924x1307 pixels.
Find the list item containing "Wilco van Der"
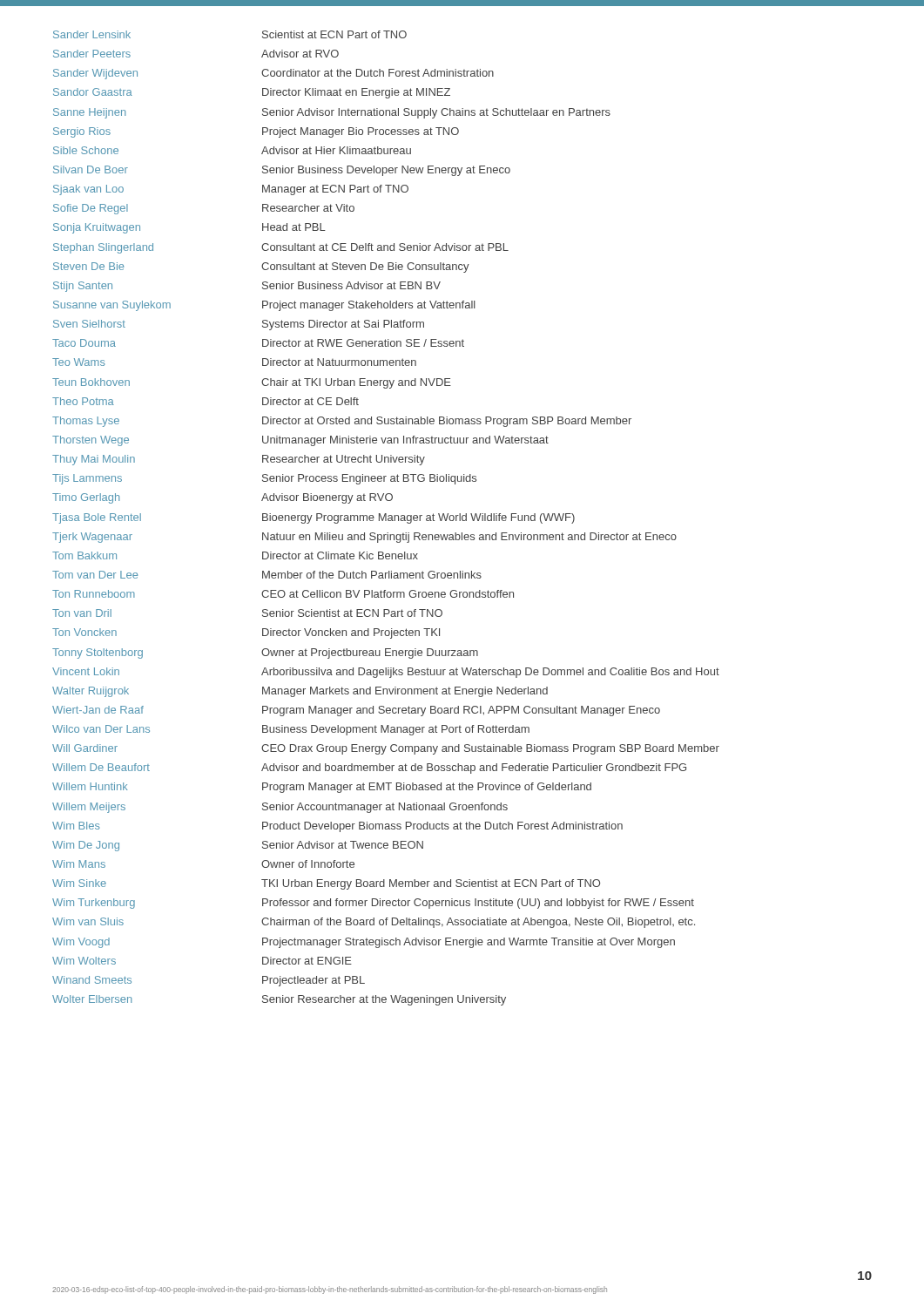coord(101,729)
